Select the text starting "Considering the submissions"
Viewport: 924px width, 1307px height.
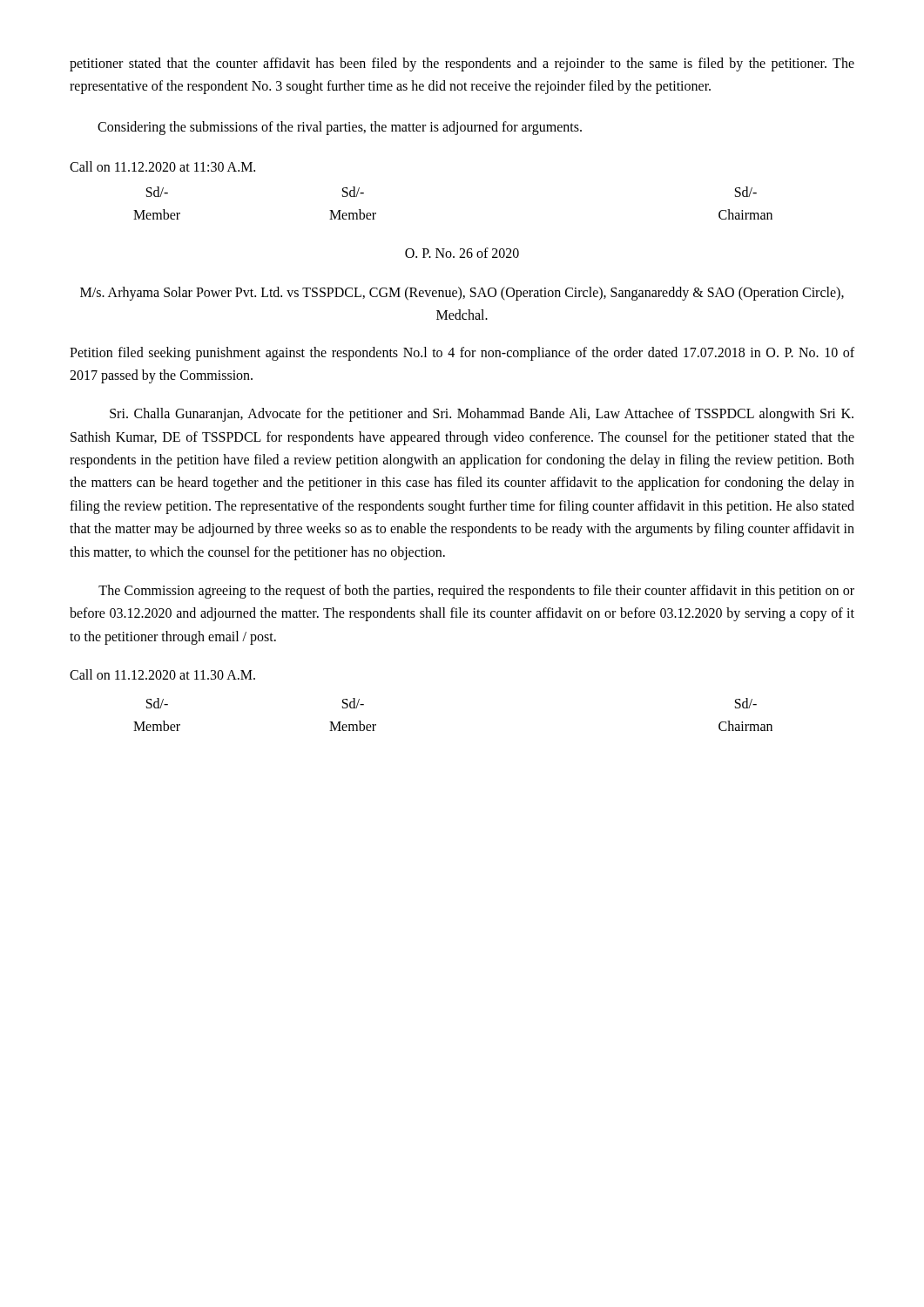326,127
